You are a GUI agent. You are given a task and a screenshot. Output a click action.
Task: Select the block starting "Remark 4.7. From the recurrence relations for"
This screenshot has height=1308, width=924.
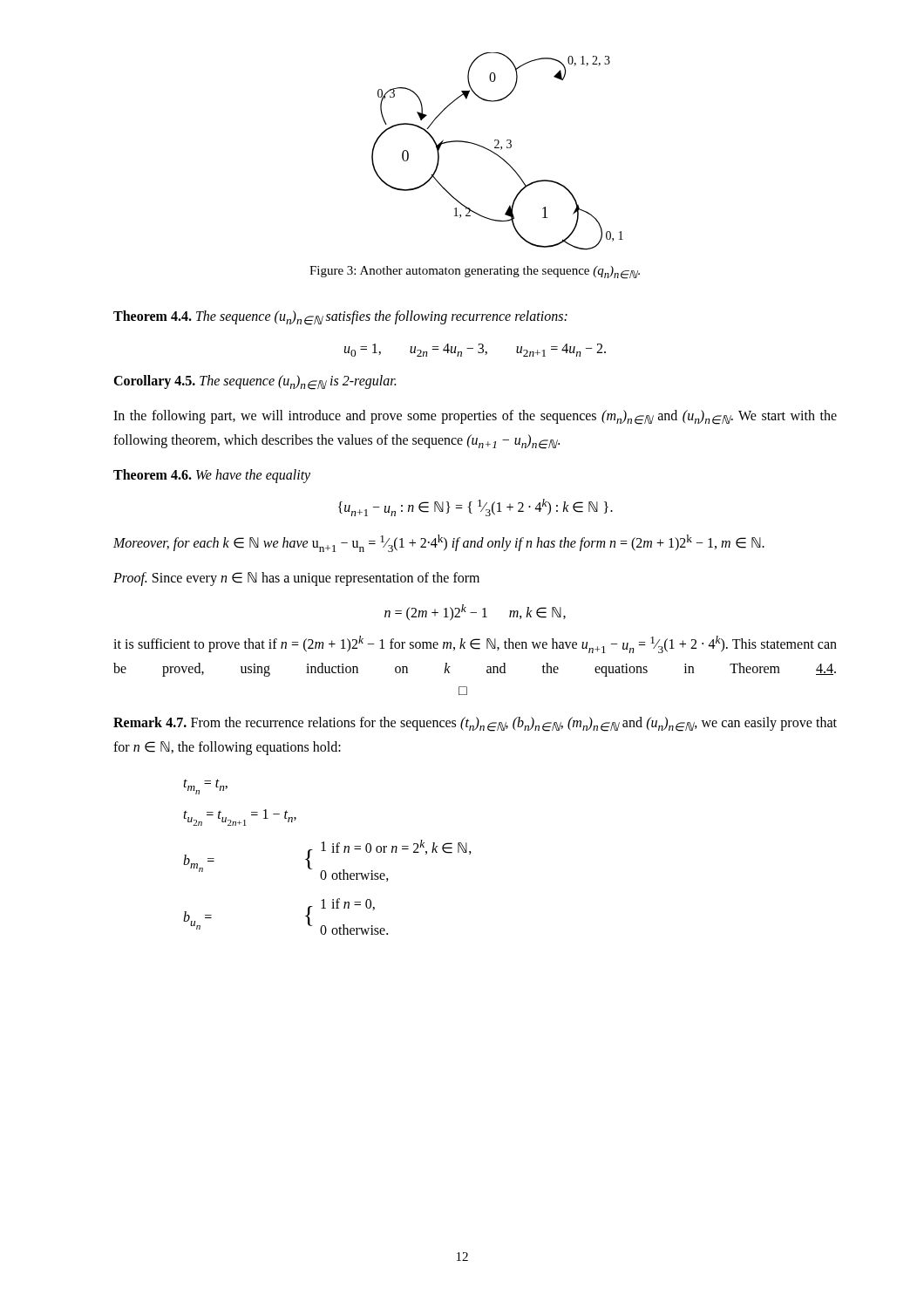point(475,735)
